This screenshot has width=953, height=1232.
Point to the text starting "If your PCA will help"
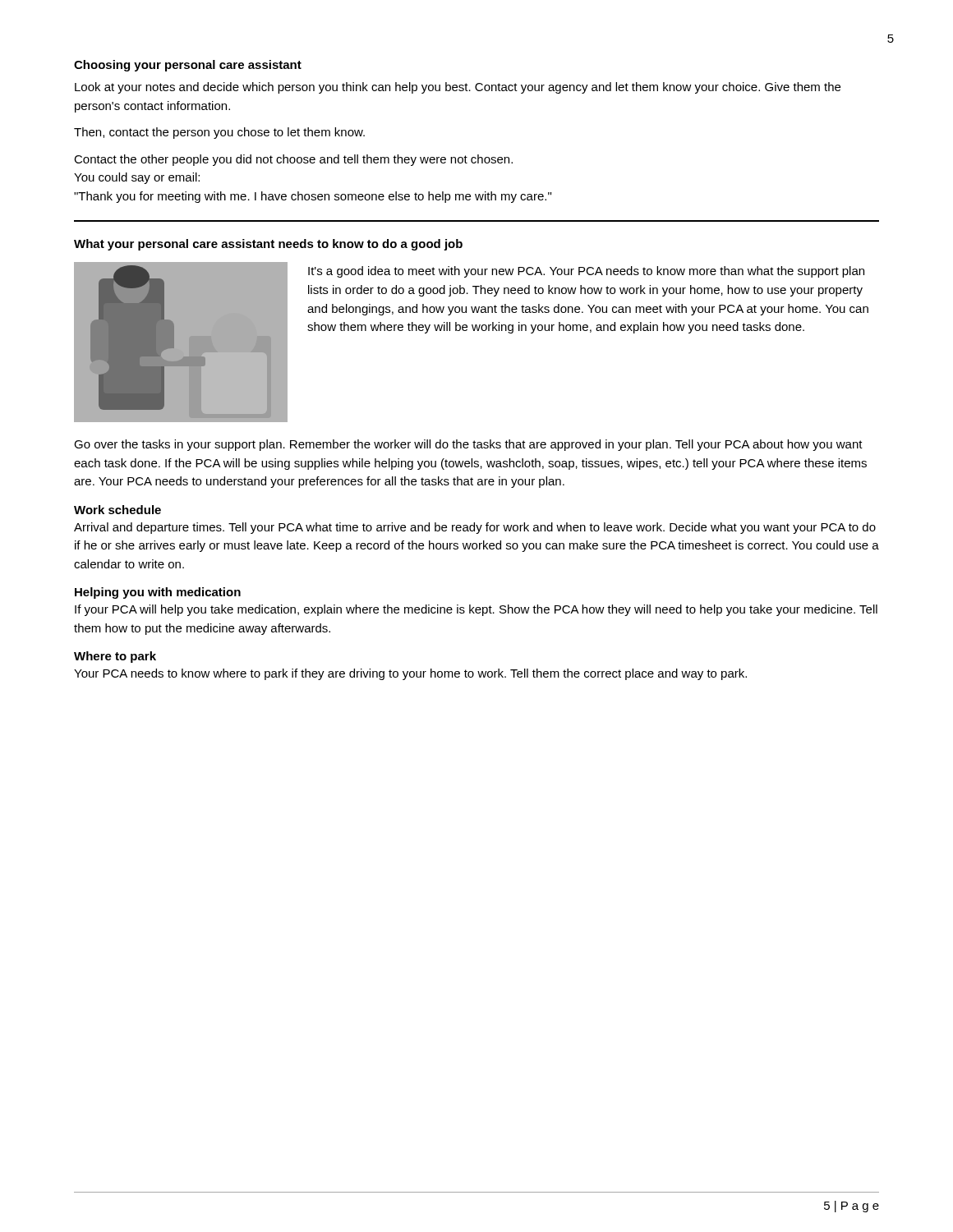tap(476, 618)
